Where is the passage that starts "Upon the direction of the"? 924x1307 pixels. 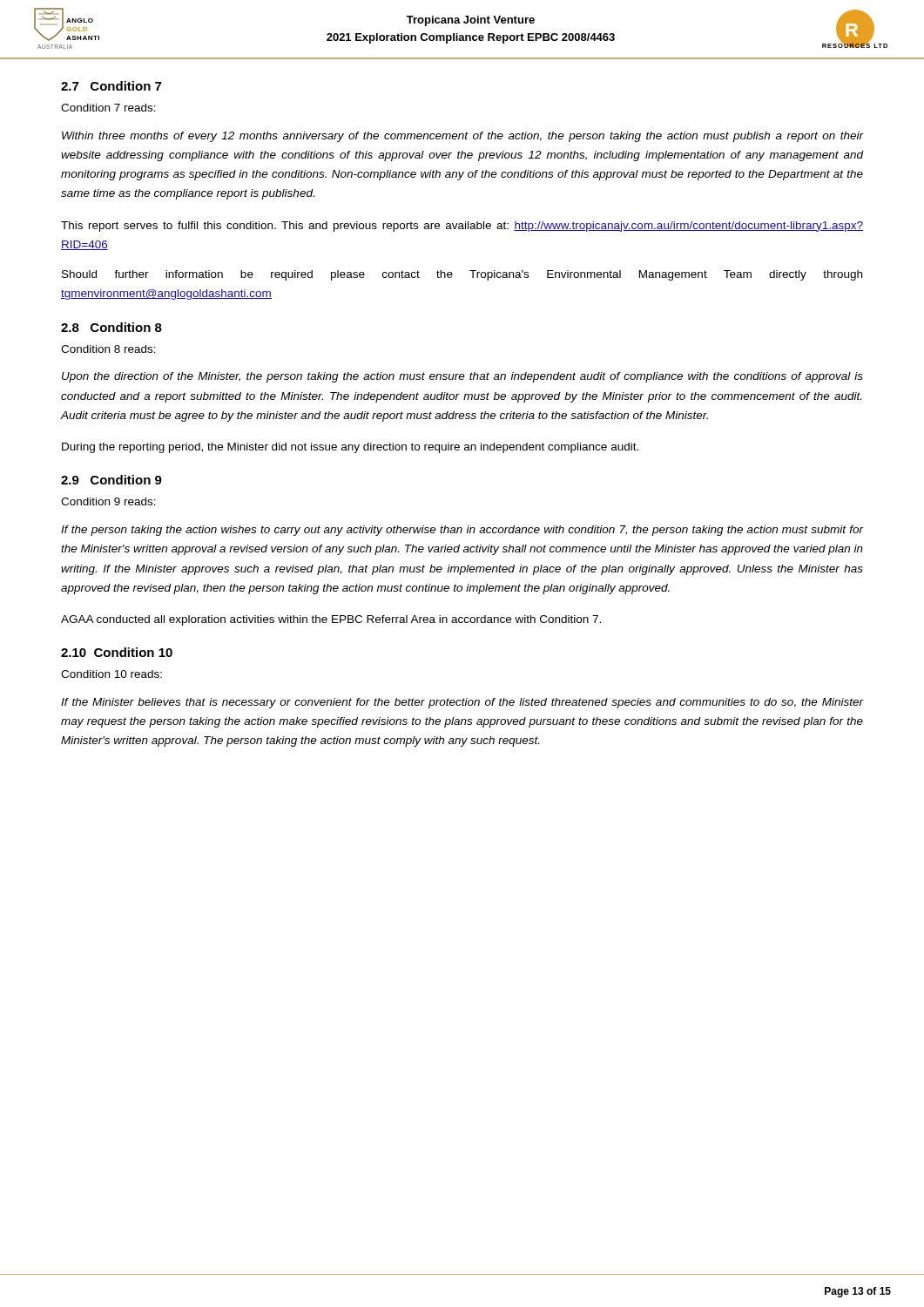click(x=462, y=396)
